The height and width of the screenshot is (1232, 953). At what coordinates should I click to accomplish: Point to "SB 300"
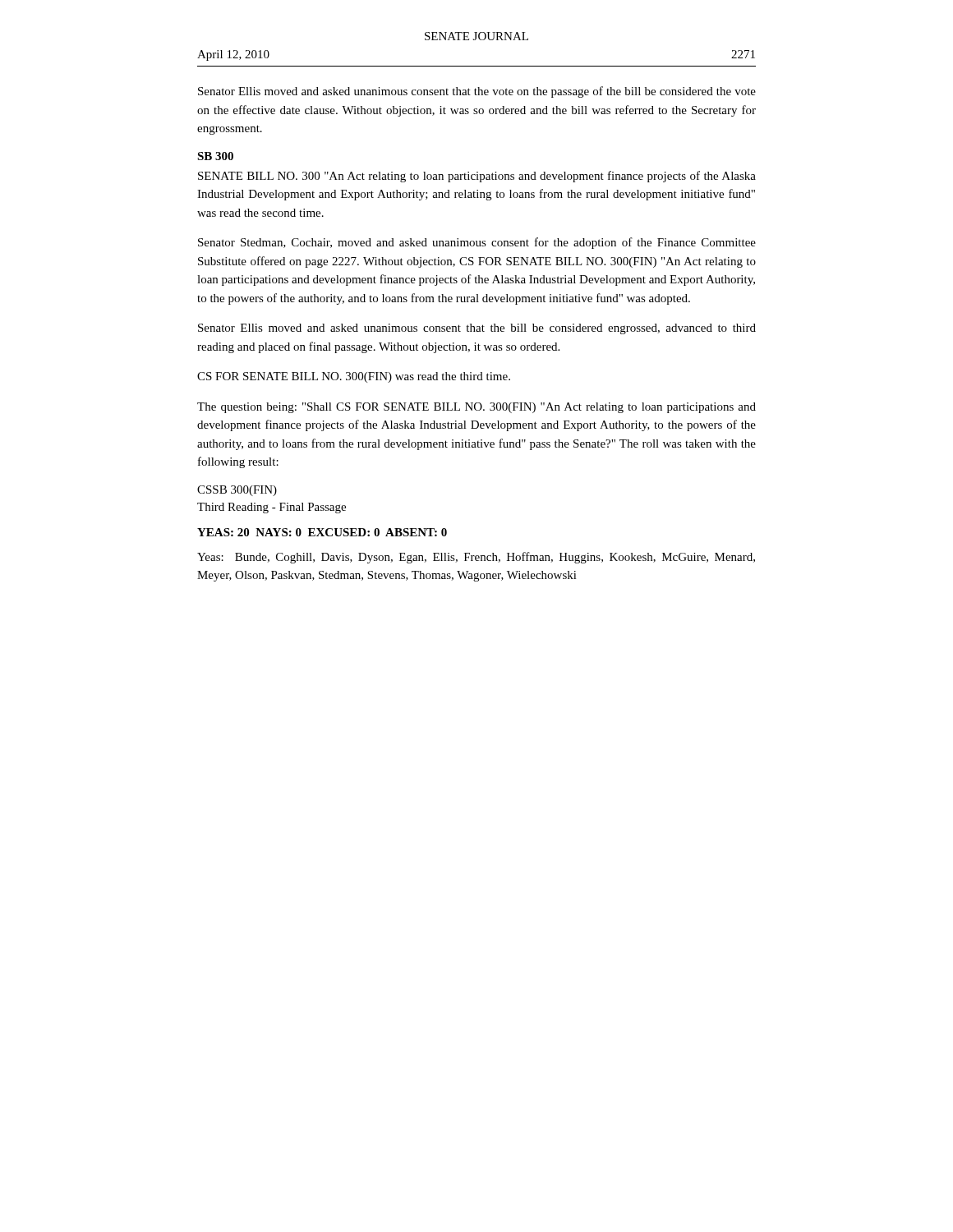click(x=216, y=156)
